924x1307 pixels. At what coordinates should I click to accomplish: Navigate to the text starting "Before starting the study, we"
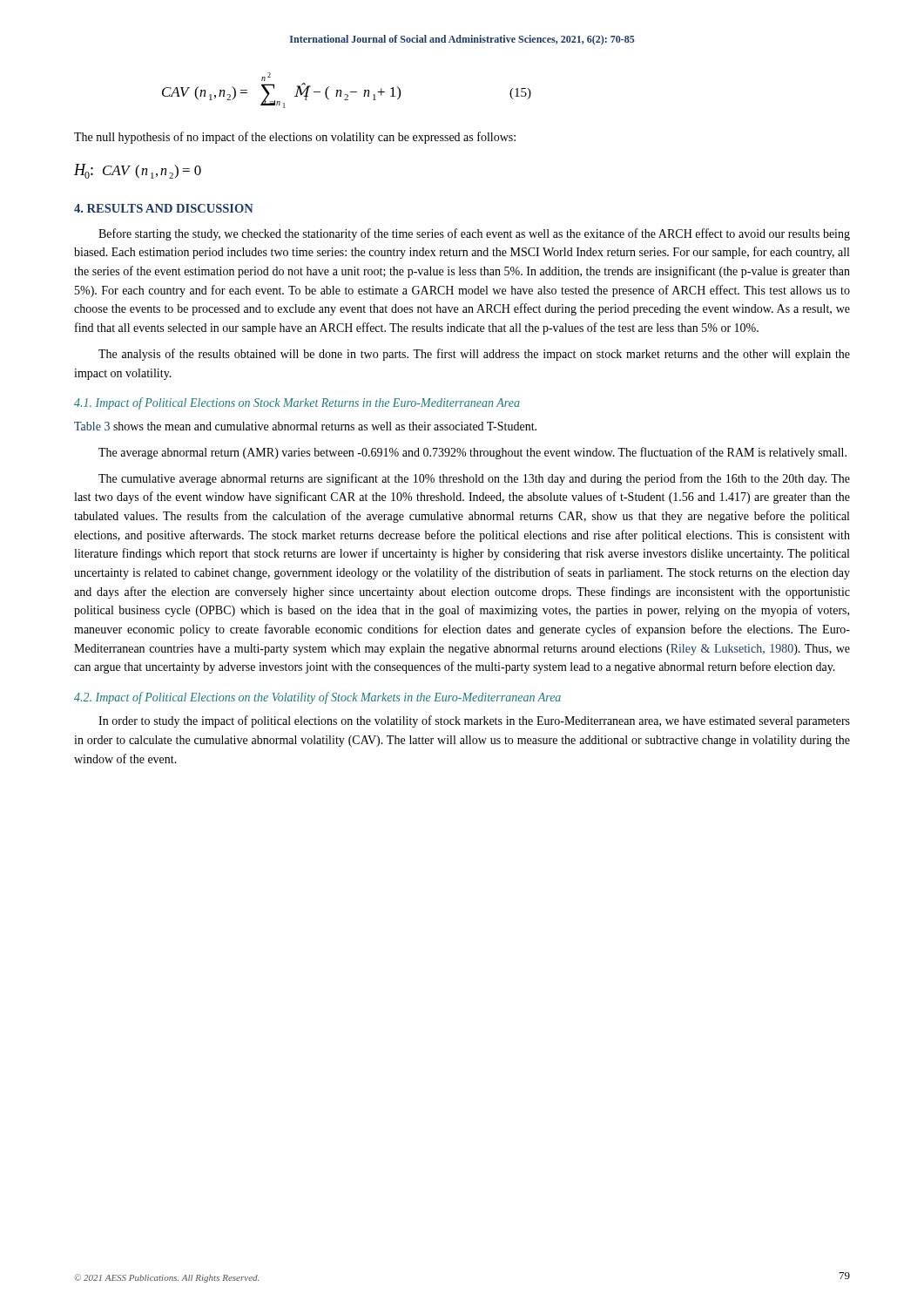pyautogui.click(x=462, y=281)
